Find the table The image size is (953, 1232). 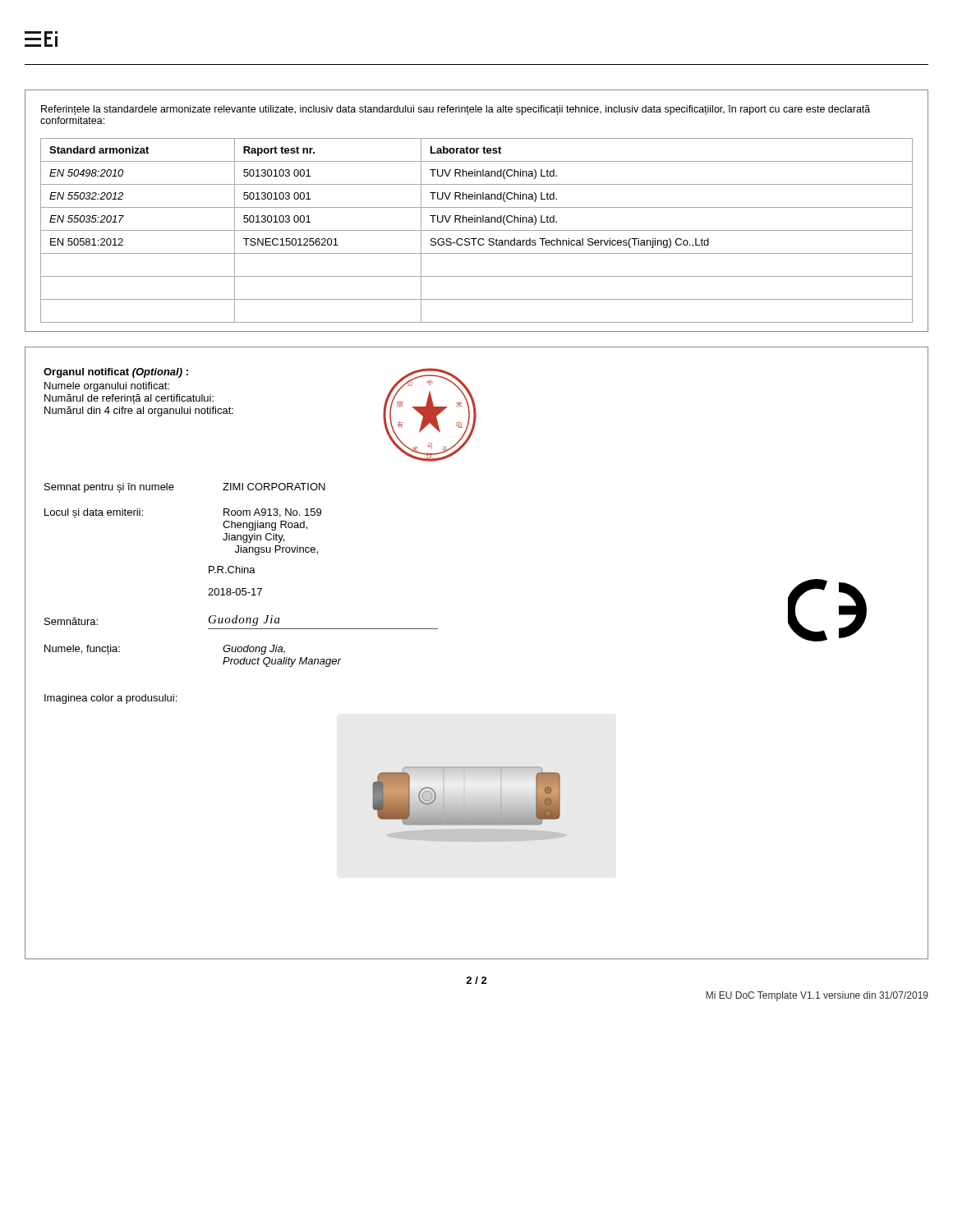tap(476, 230)
